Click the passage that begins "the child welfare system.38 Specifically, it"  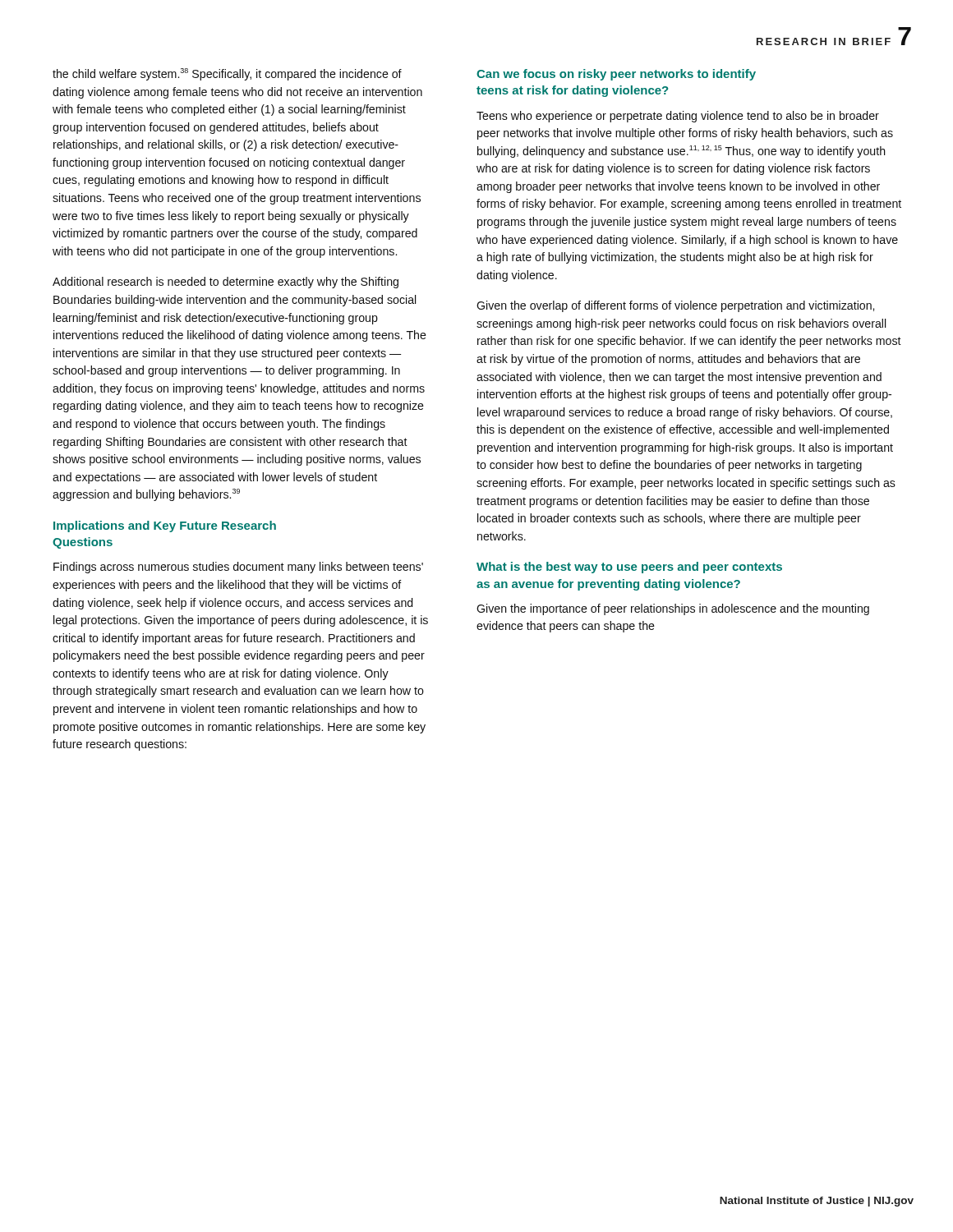click(238, 162)
